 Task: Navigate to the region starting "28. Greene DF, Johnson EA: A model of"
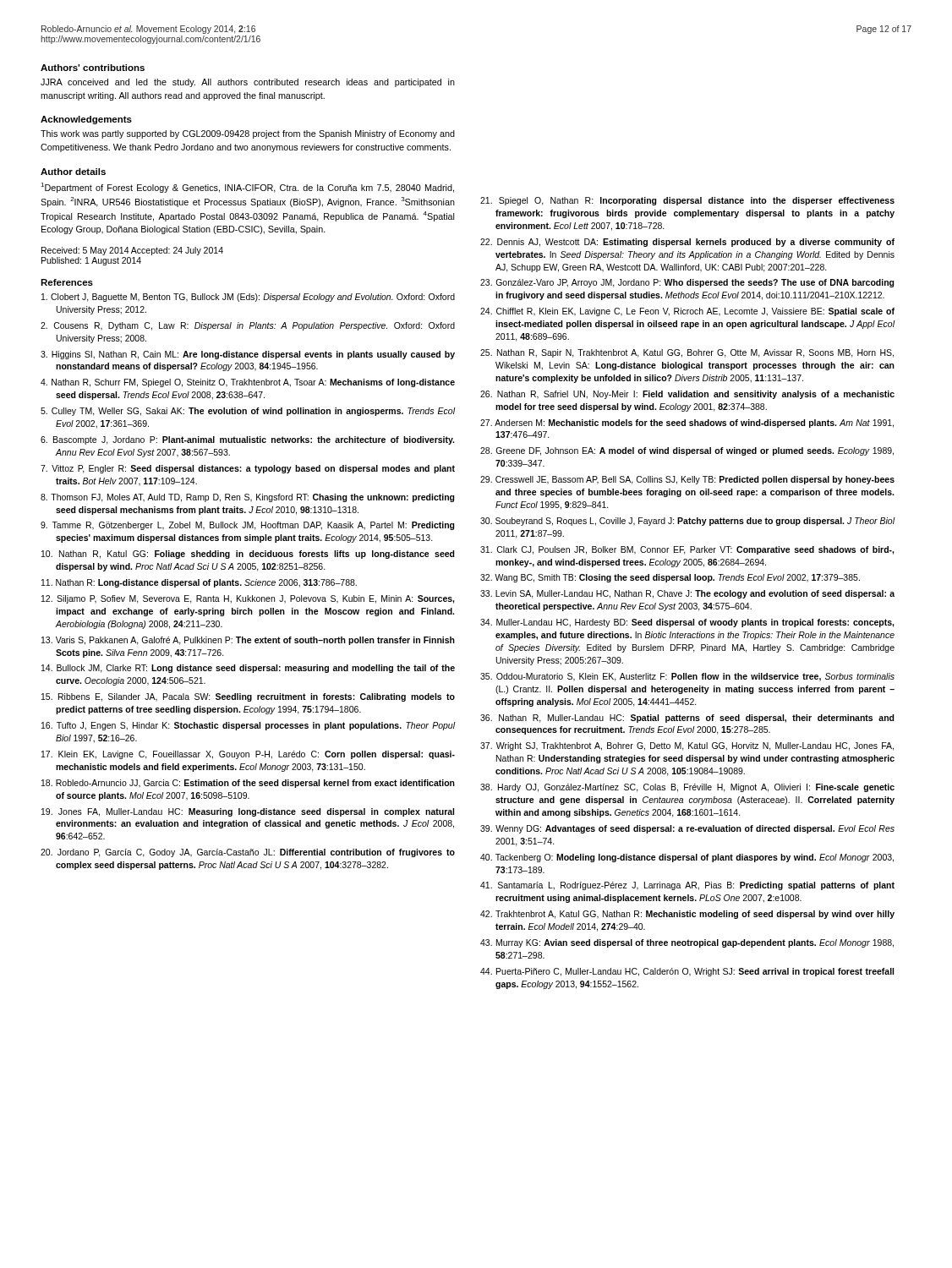pos(687,457)
